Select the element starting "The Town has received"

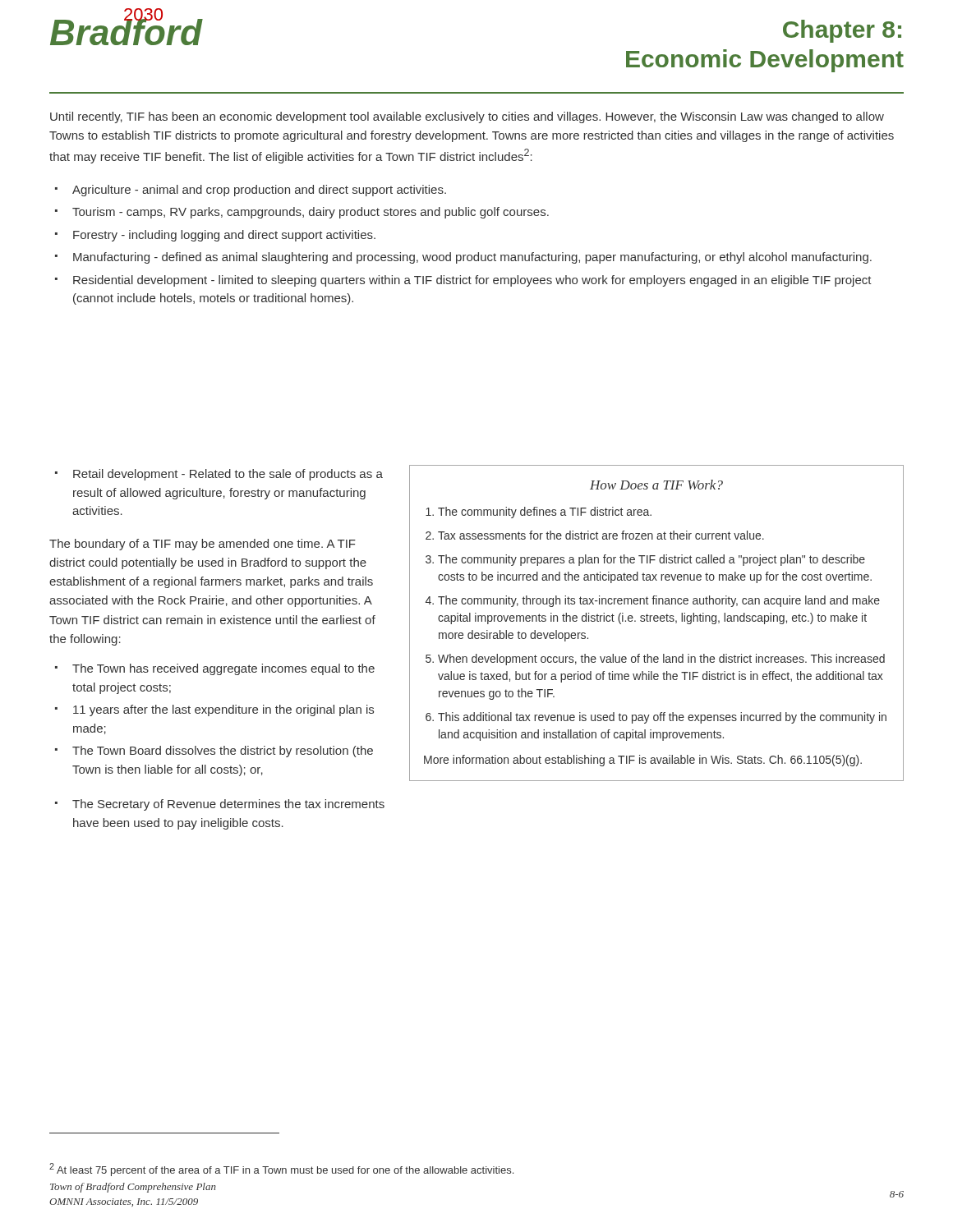click(224, 677)
